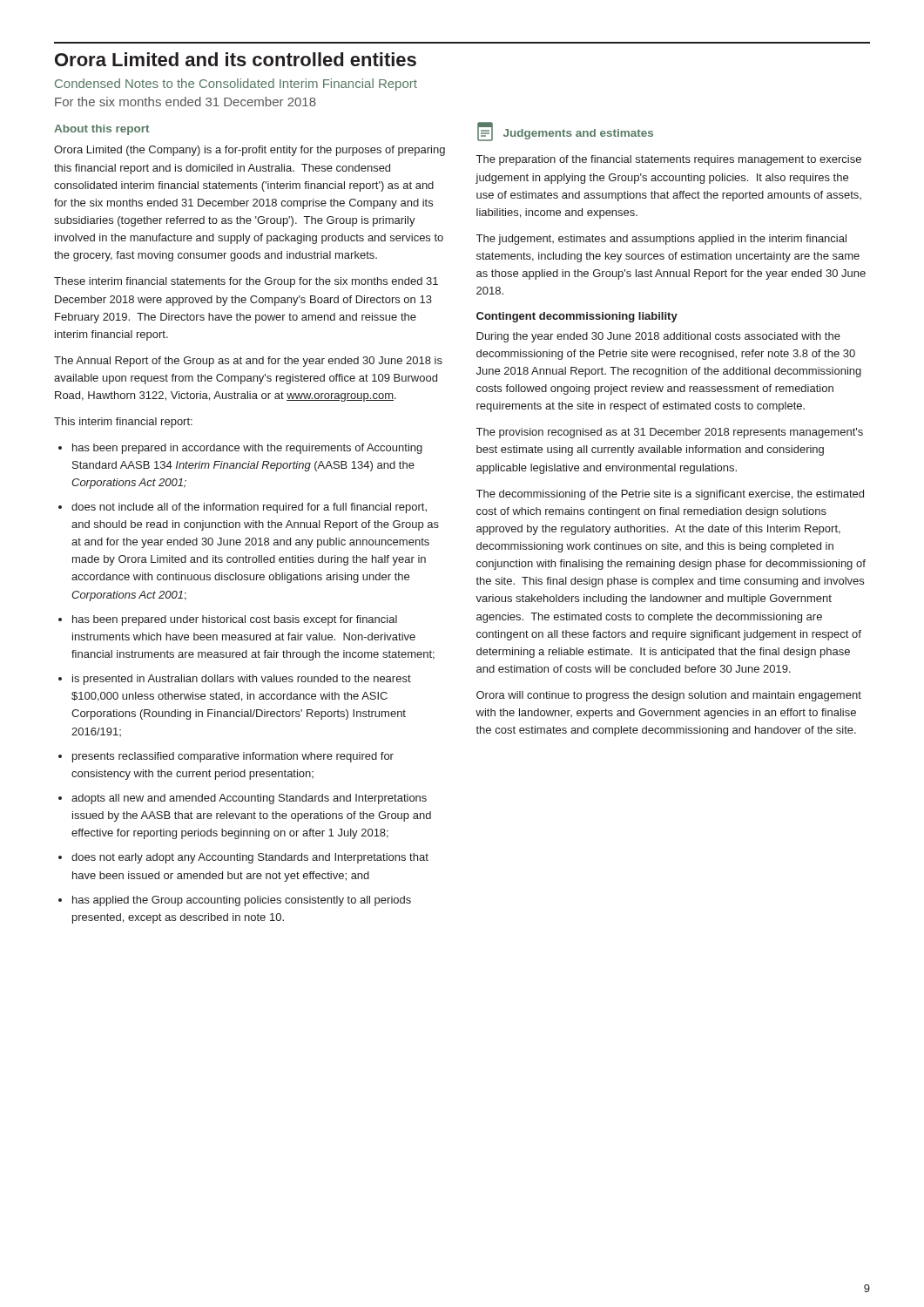
Task: Locate the block of text that opens with "The decommissioning of the Petrie"
Action: pyautogui.click(x=673, y=582)
